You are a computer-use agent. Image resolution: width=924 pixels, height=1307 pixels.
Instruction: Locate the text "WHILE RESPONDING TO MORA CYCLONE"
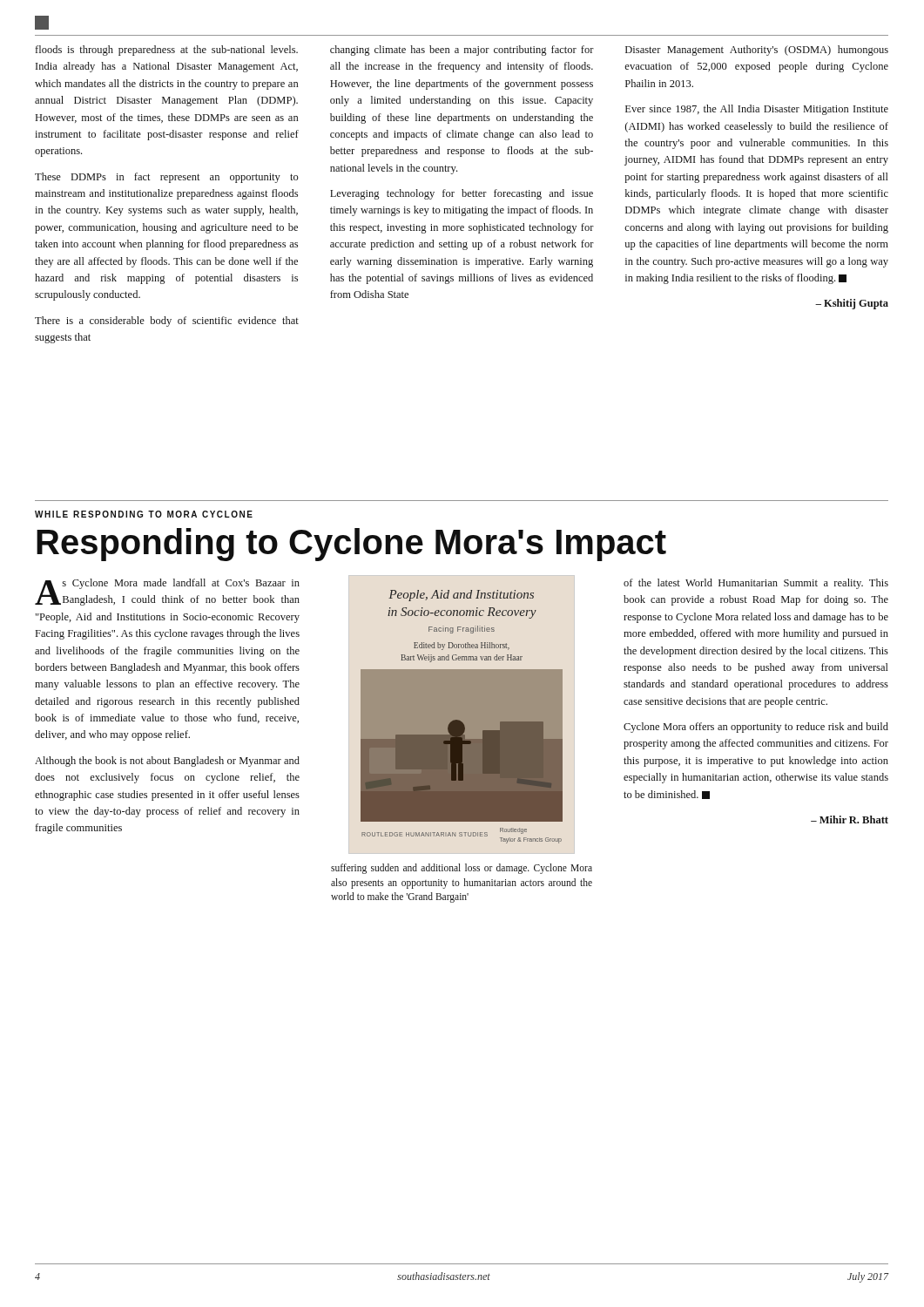pyautogui.click(x=144, y=515)
